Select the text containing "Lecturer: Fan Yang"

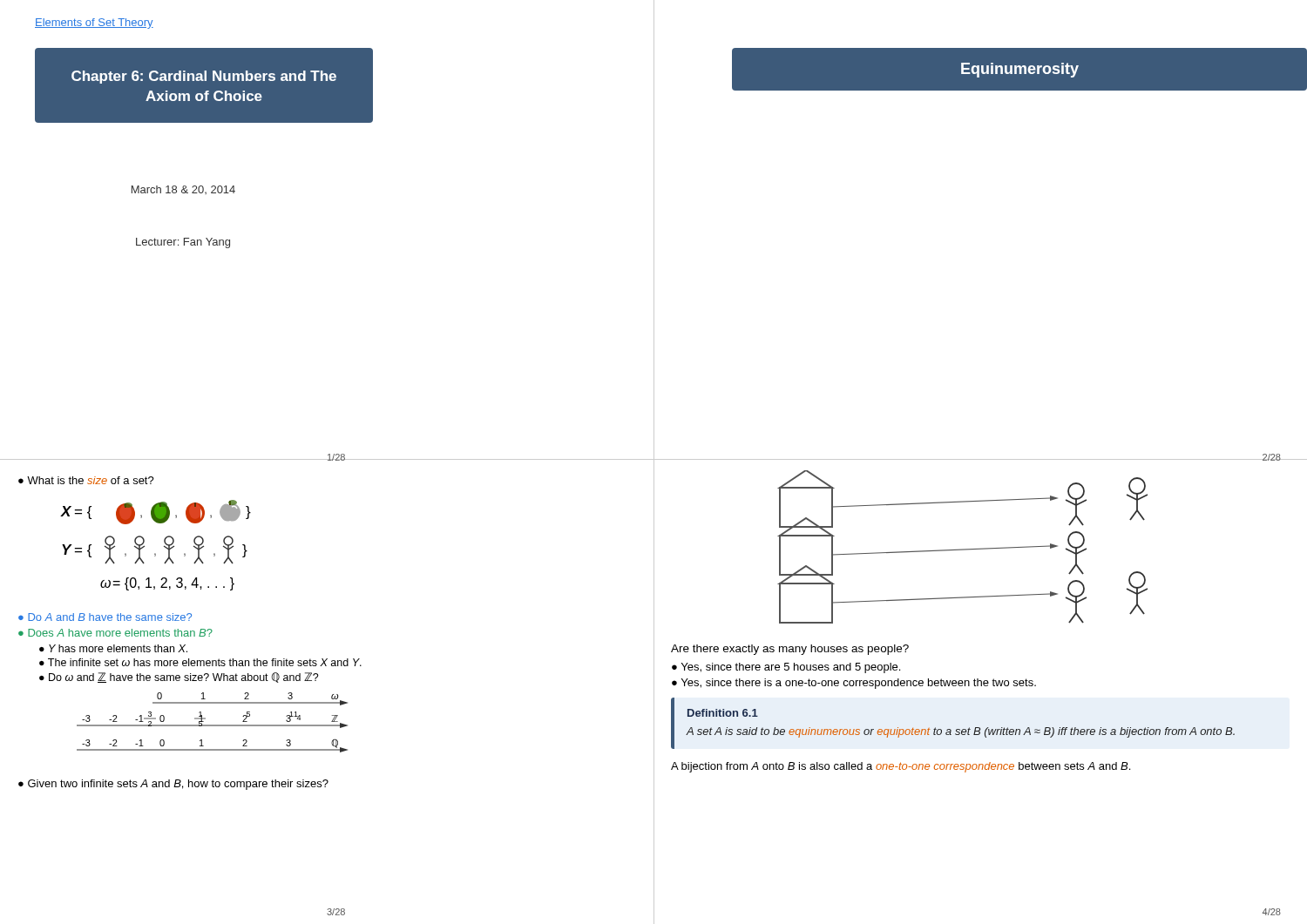(x=183, y=242)
